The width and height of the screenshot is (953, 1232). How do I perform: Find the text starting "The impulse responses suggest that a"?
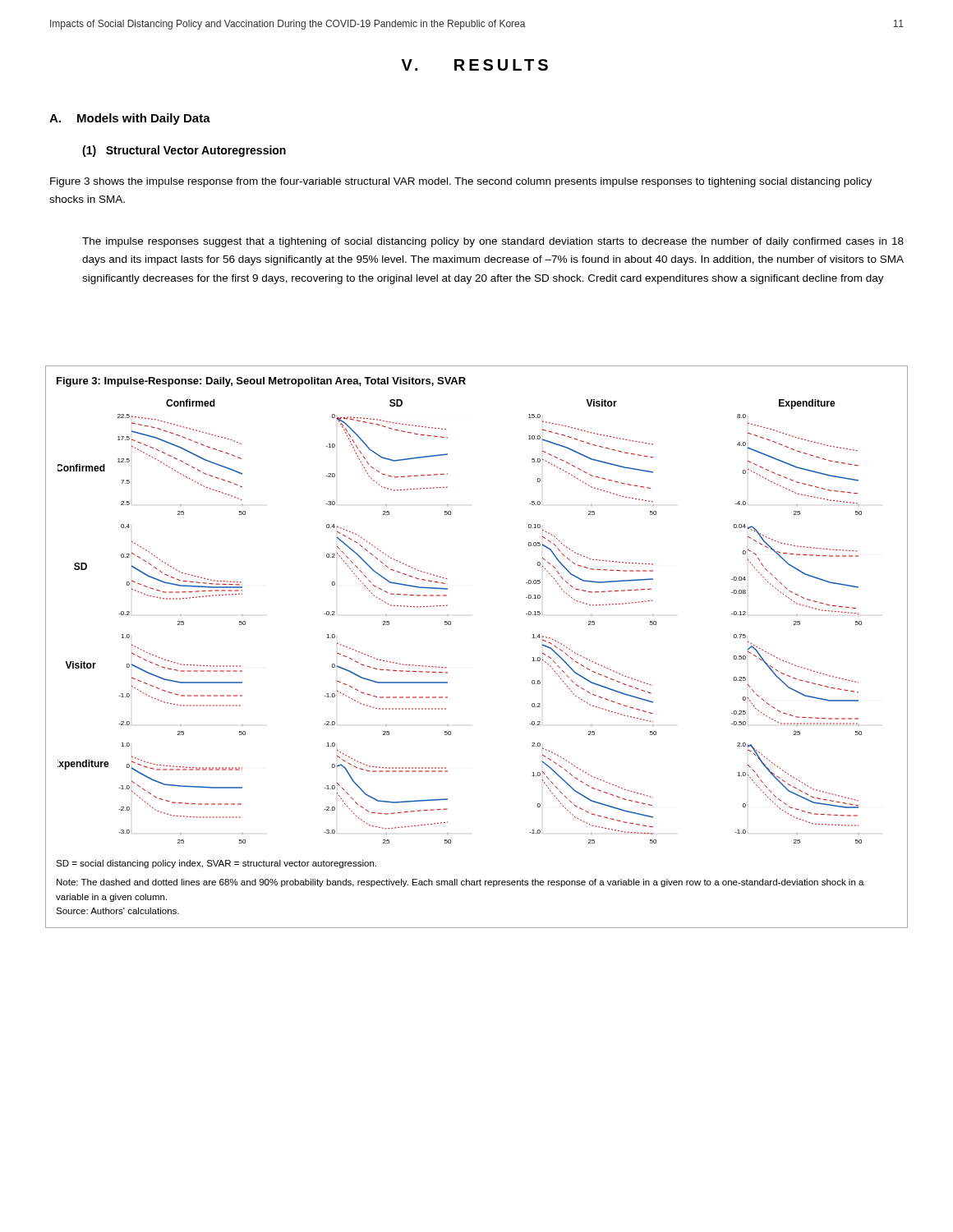click(x=493, y=259)
